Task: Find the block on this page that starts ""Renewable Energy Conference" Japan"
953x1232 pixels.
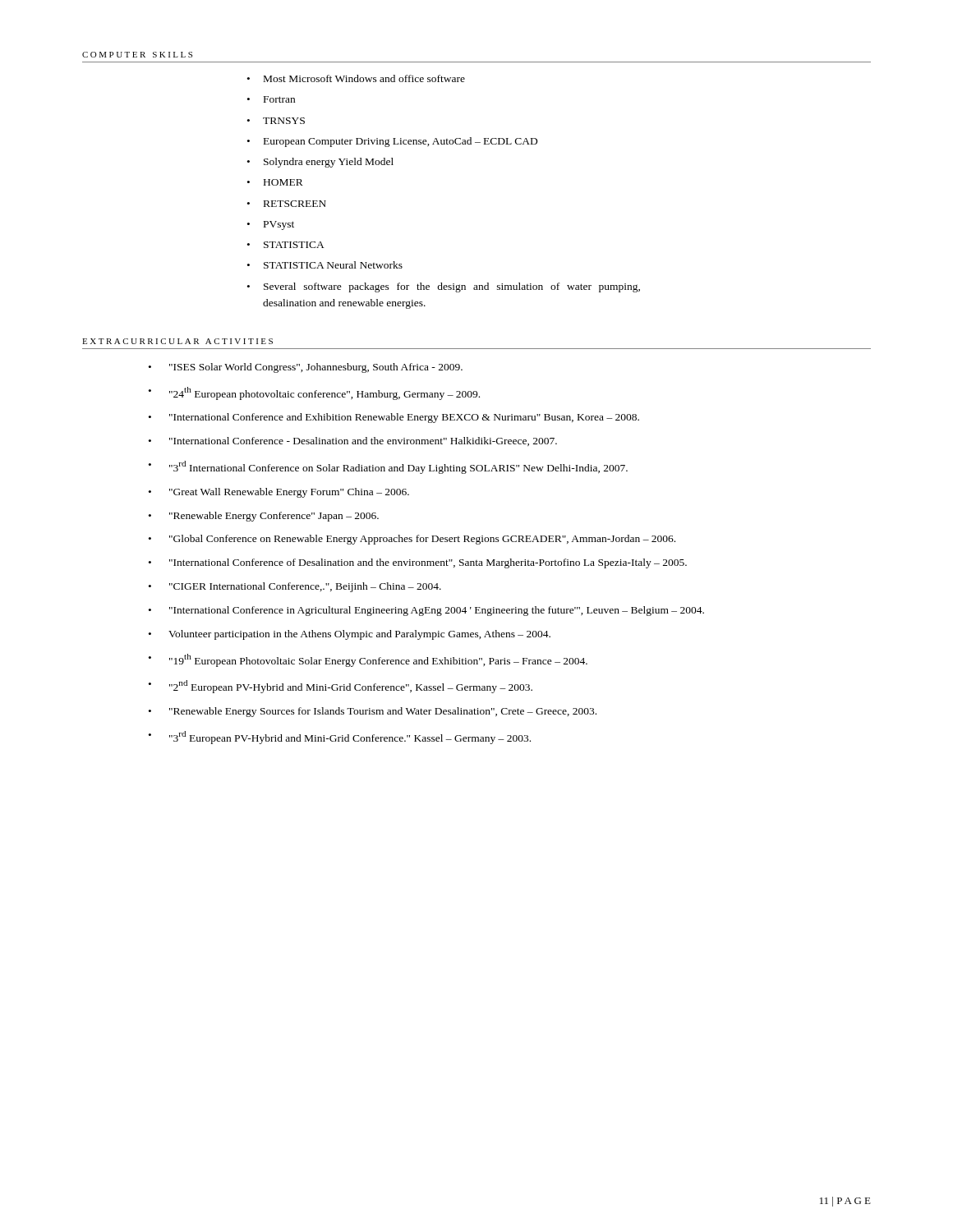Action: [274, 515]
